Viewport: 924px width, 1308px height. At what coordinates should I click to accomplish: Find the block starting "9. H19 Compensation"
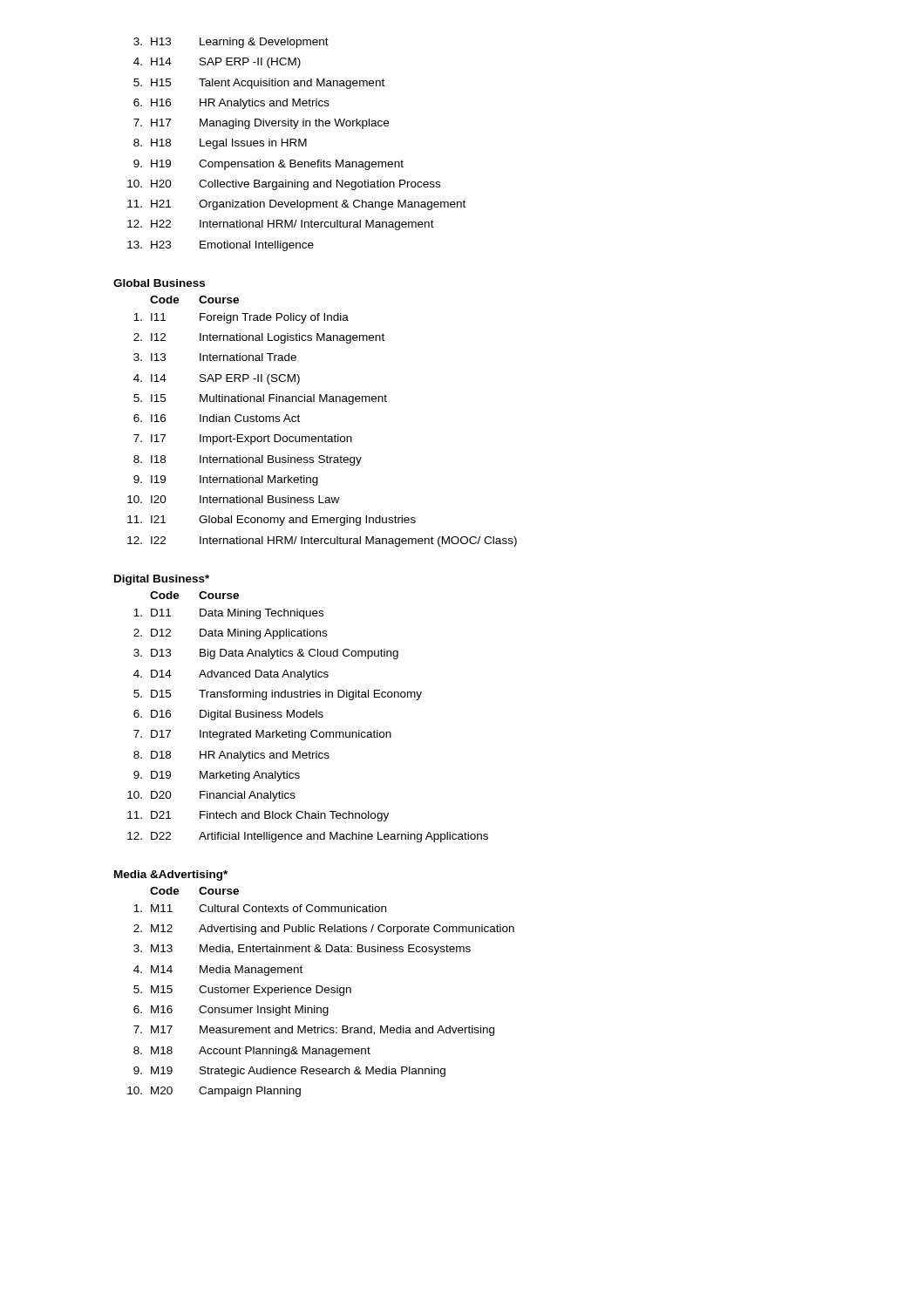coord(268,165)
